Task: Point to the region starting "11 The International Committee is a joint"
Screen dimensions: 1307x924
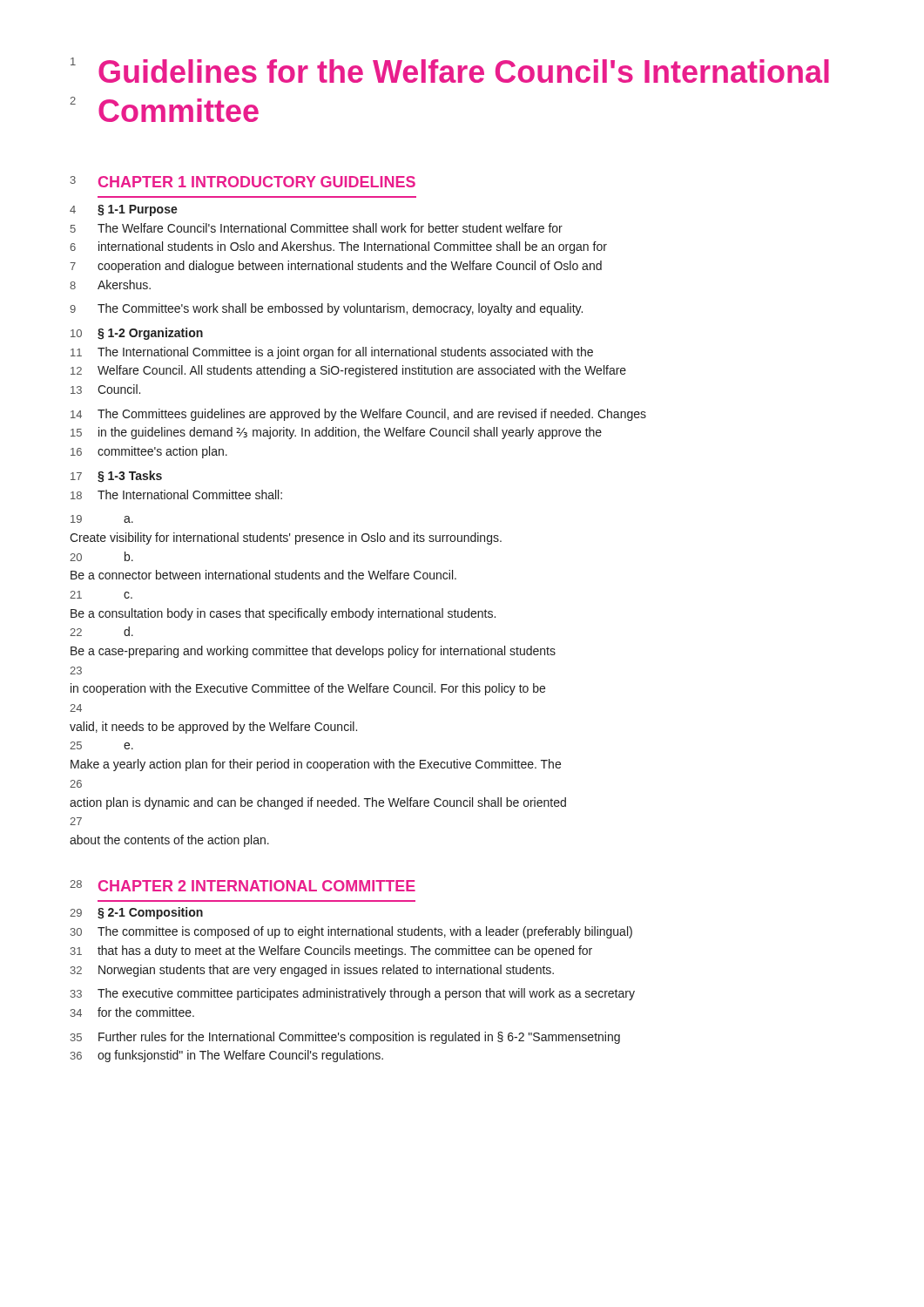Action: point(462,371)
